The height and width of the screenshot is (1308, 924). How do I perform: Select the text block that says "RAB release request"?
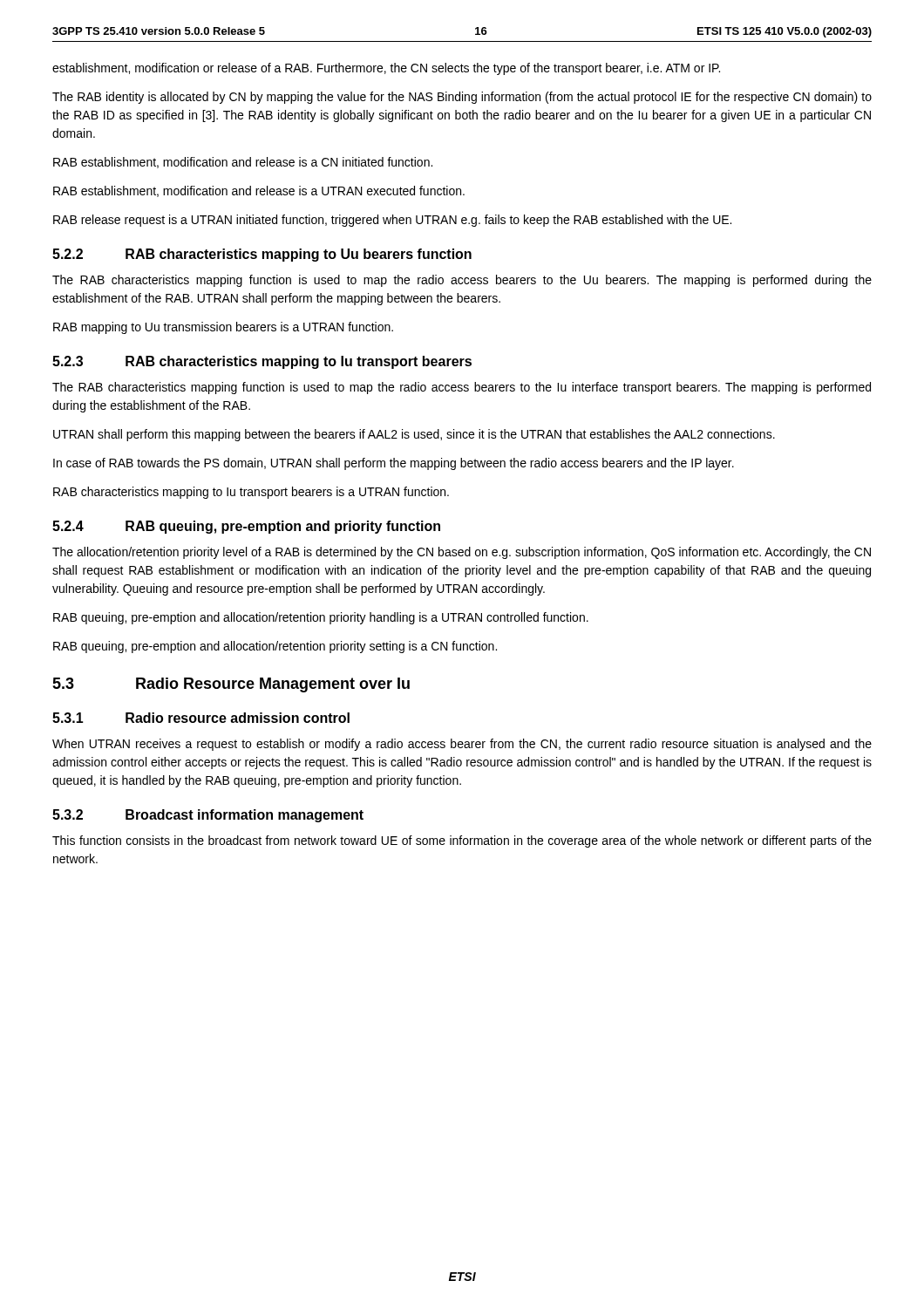coord(392,220)
